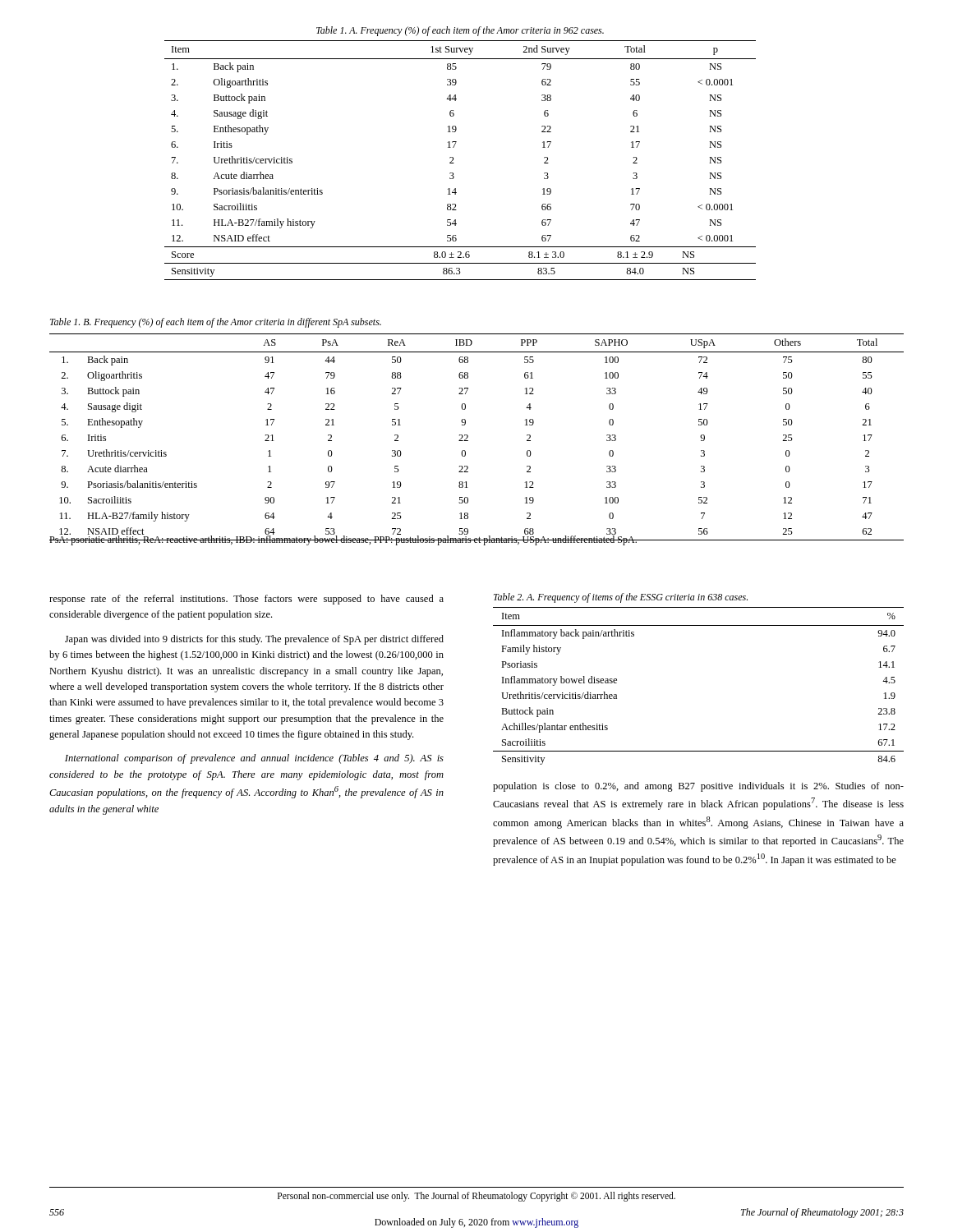Locate the table with the text "Family history"
This screenshot has height=1232, width=953.
click(698, 687)
